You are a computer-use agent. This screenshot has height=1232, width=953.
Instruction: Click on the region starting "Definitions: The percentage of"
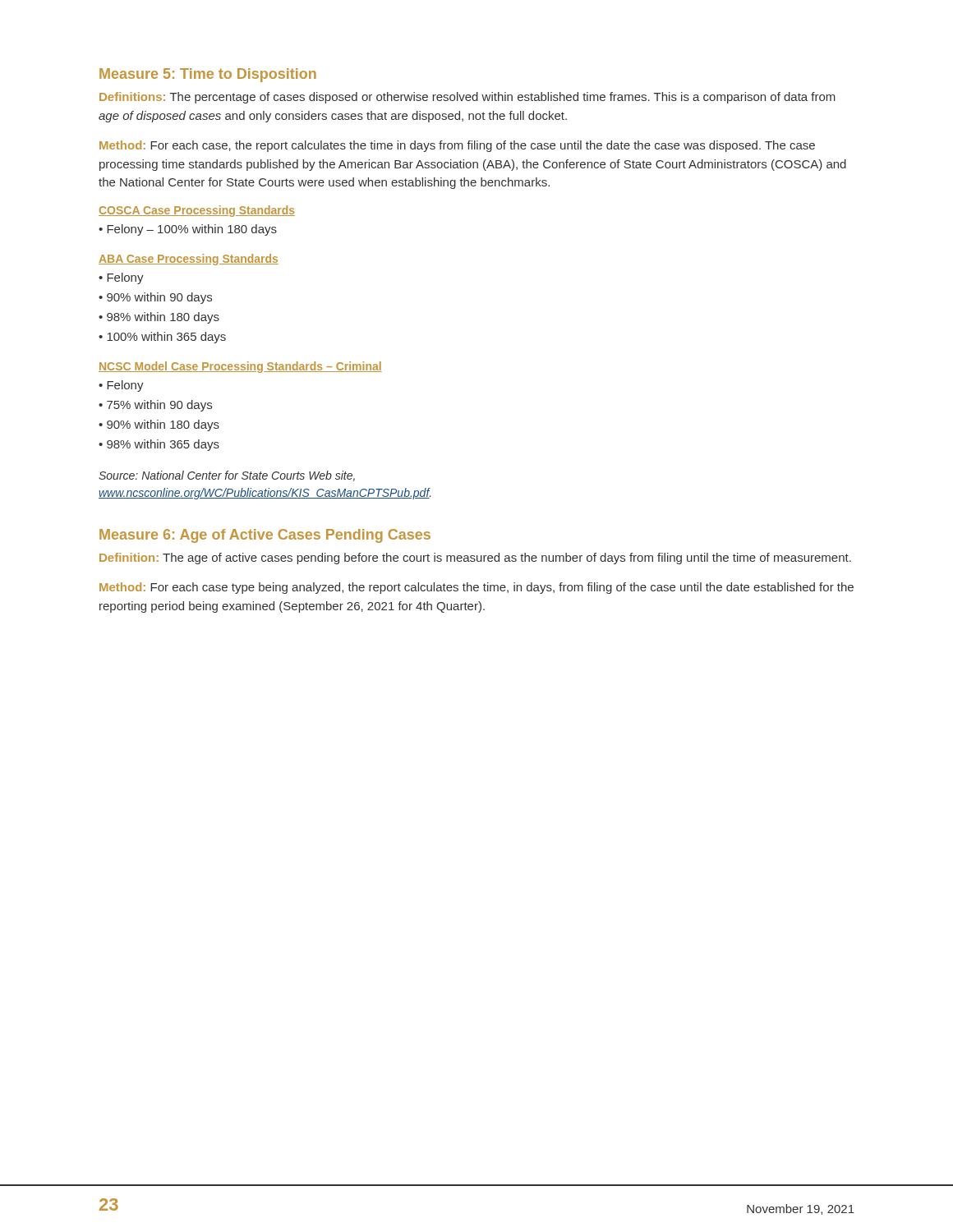coord(467,106)
